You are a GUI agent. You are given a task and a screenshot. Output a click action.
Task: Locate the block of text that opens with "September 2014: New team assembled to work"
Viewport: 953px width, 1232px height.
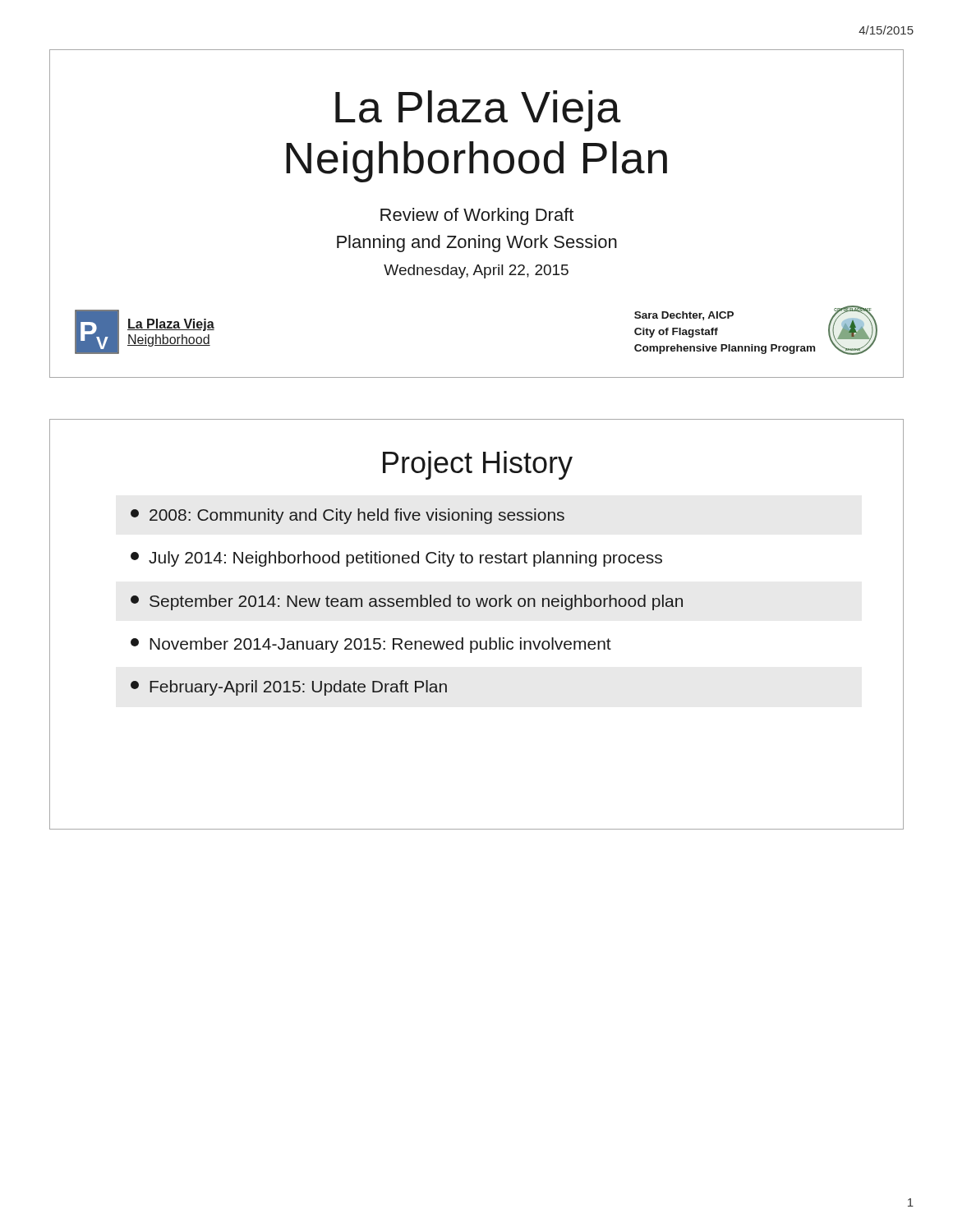point(407,601)
